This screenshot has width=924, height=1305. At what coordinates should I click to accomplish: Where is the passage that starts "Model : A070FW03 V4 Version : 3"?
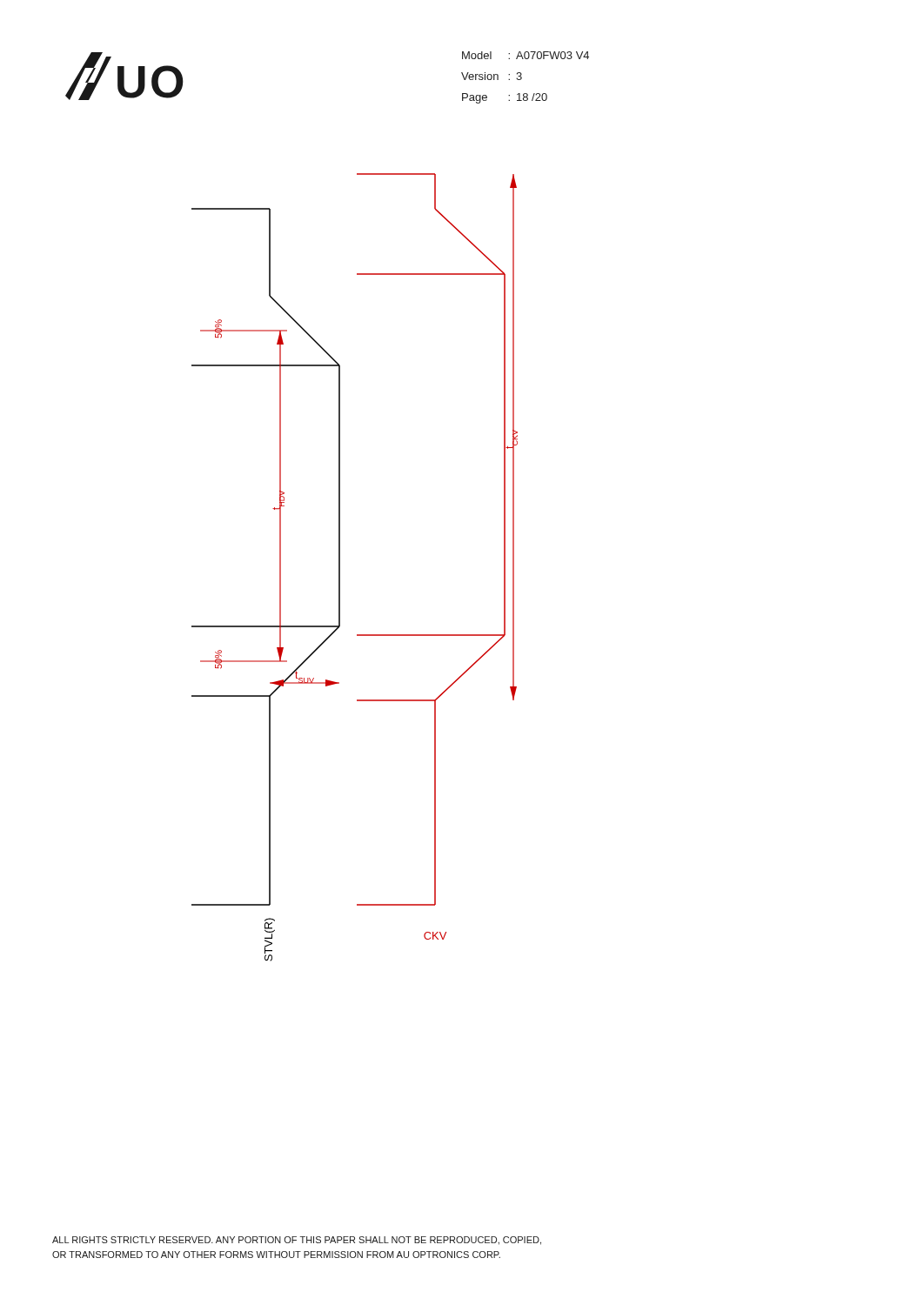pyautogui.click(x=525, y=77)
